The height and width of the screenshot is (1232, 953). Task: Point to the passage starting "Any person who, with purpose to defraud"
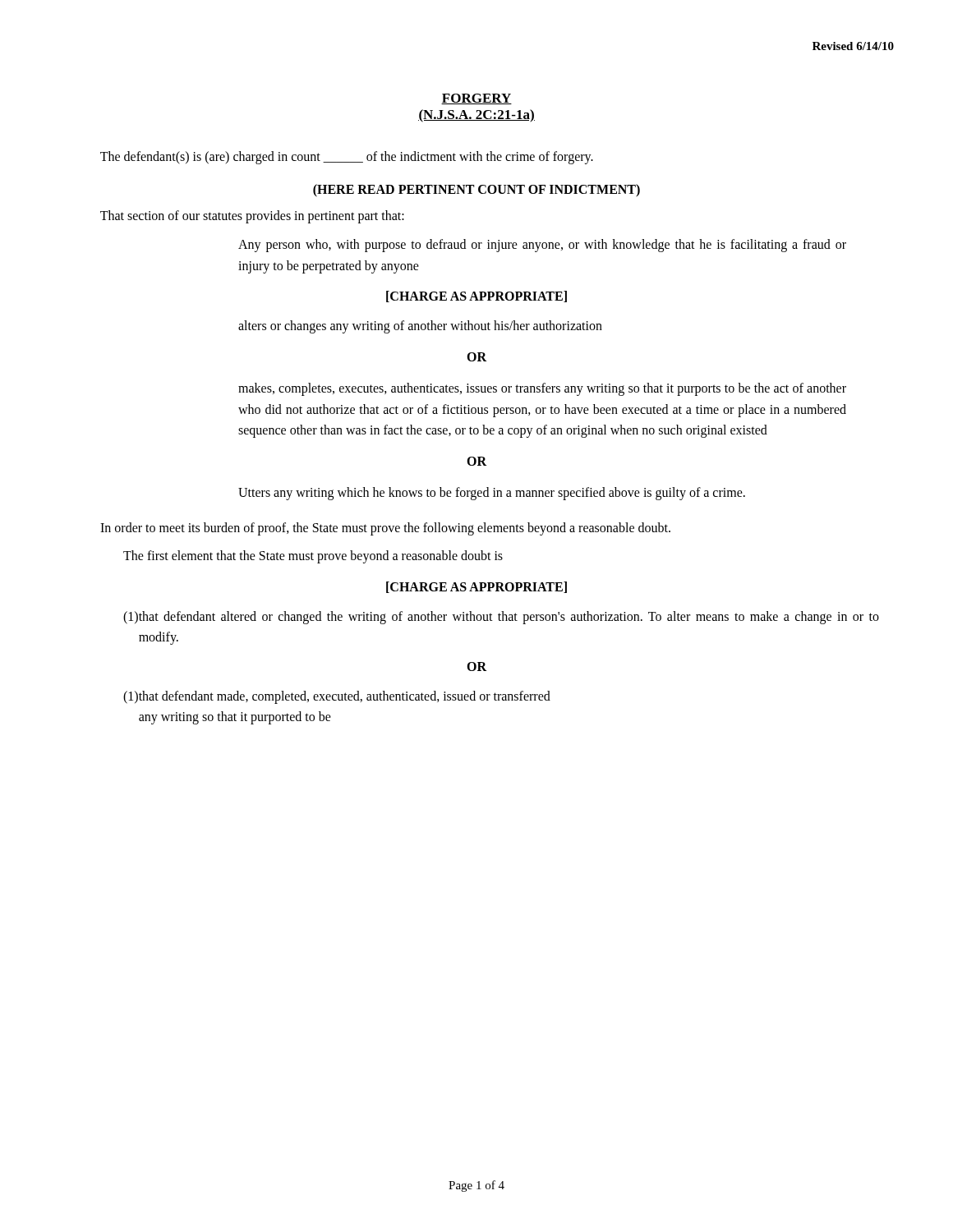[542, 255]
